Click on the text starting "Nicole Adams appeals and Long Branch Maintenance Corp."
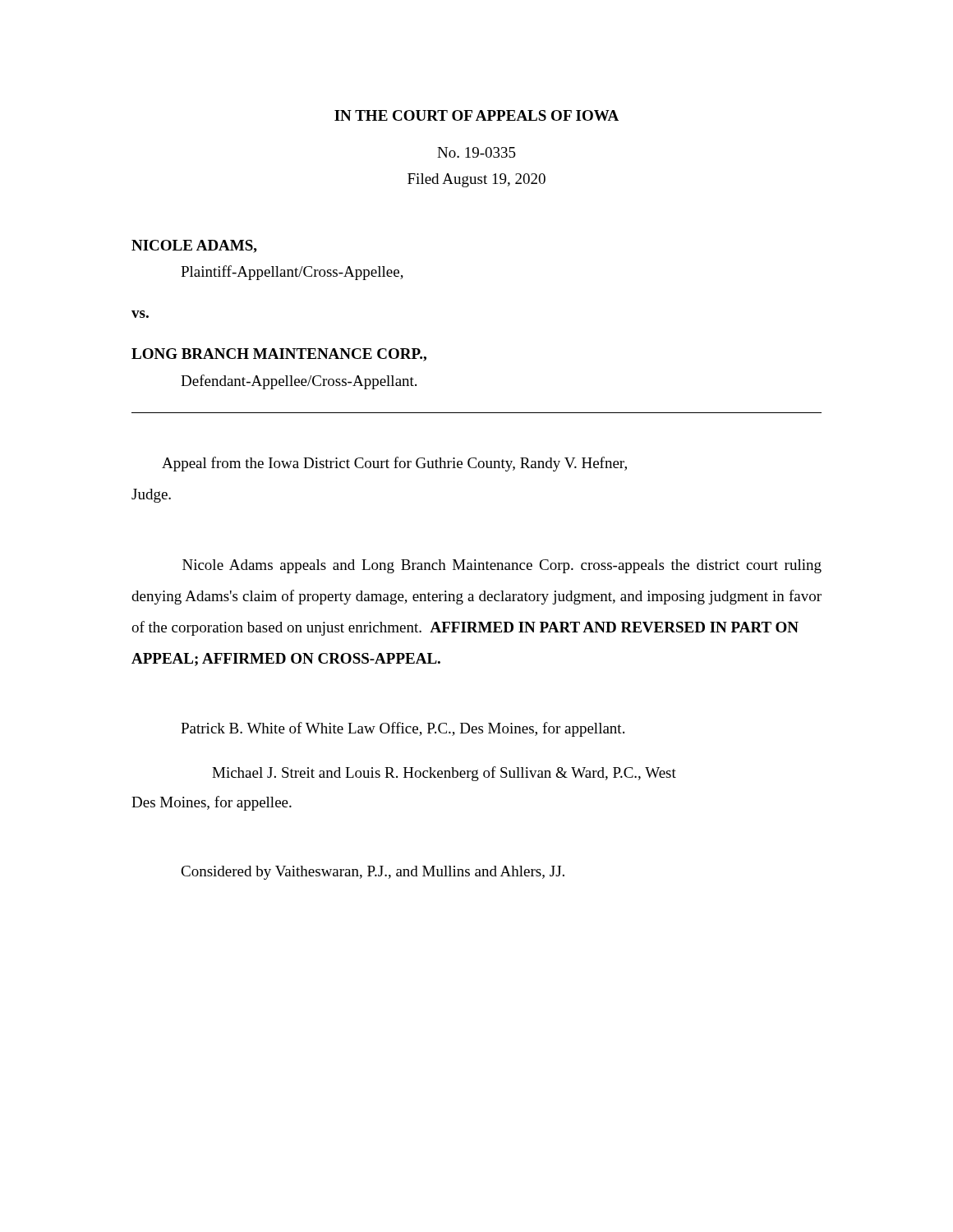The width and height of the screenshot is (953, 1232). click(x=476, y=596)
